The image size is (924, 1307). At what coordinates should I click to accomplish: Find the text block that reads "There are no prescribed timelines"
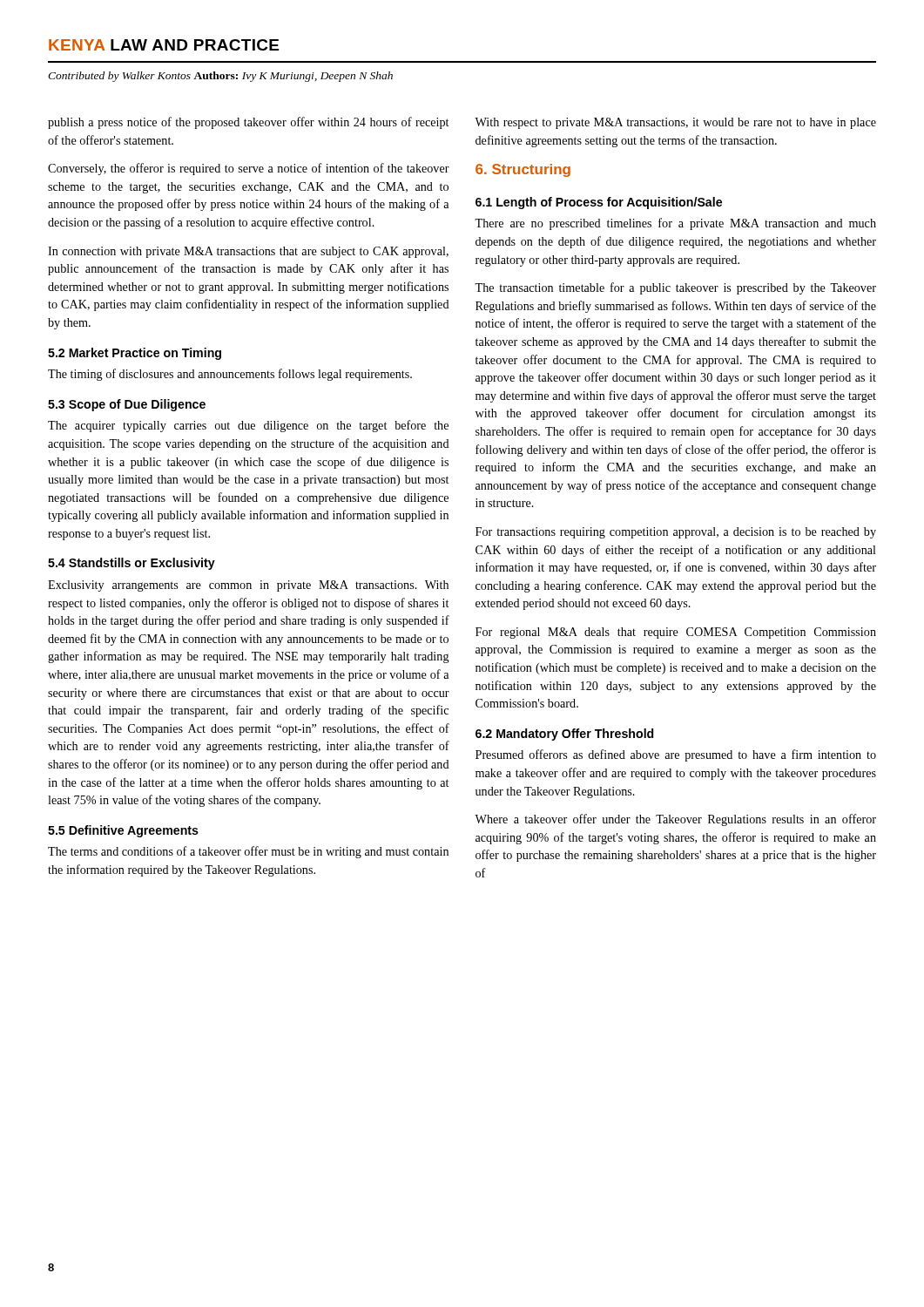coord(676,242)
